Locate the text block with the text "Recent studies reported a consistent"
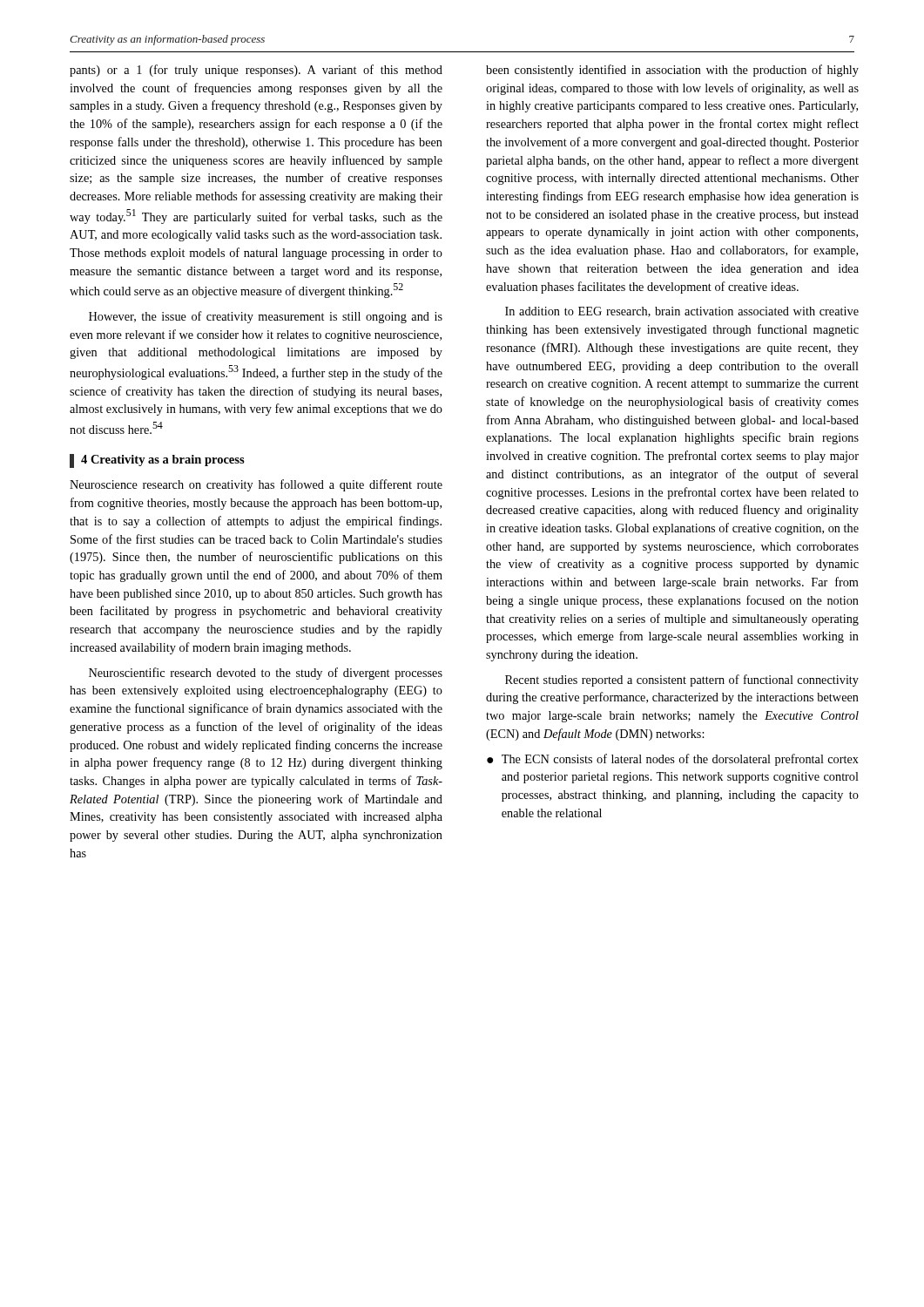Viewport: 924px width, 1307px height. click(672, 707)
